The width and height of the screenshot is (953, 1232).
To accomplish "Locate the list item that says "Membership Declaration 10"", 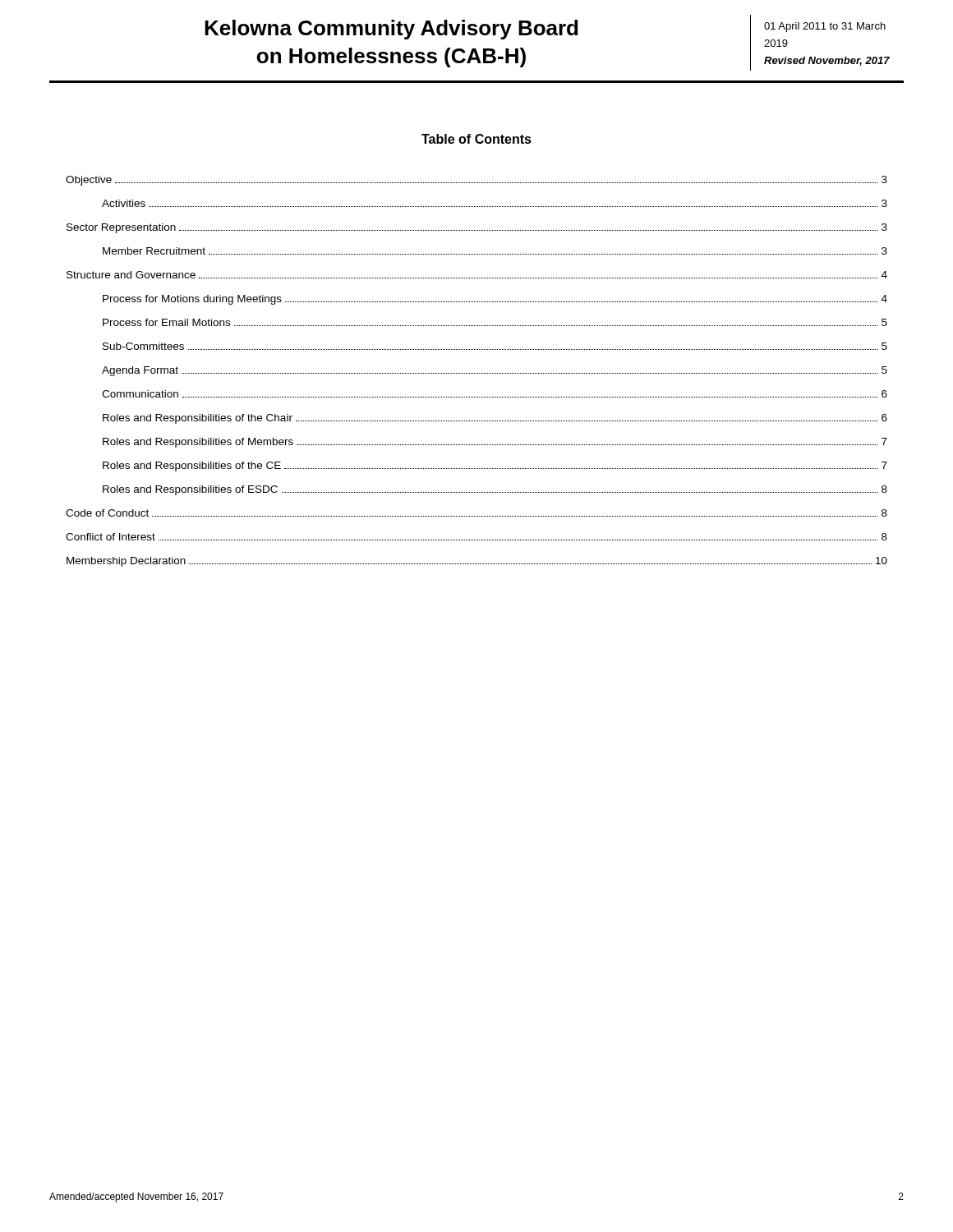I will tap(476, 560).
